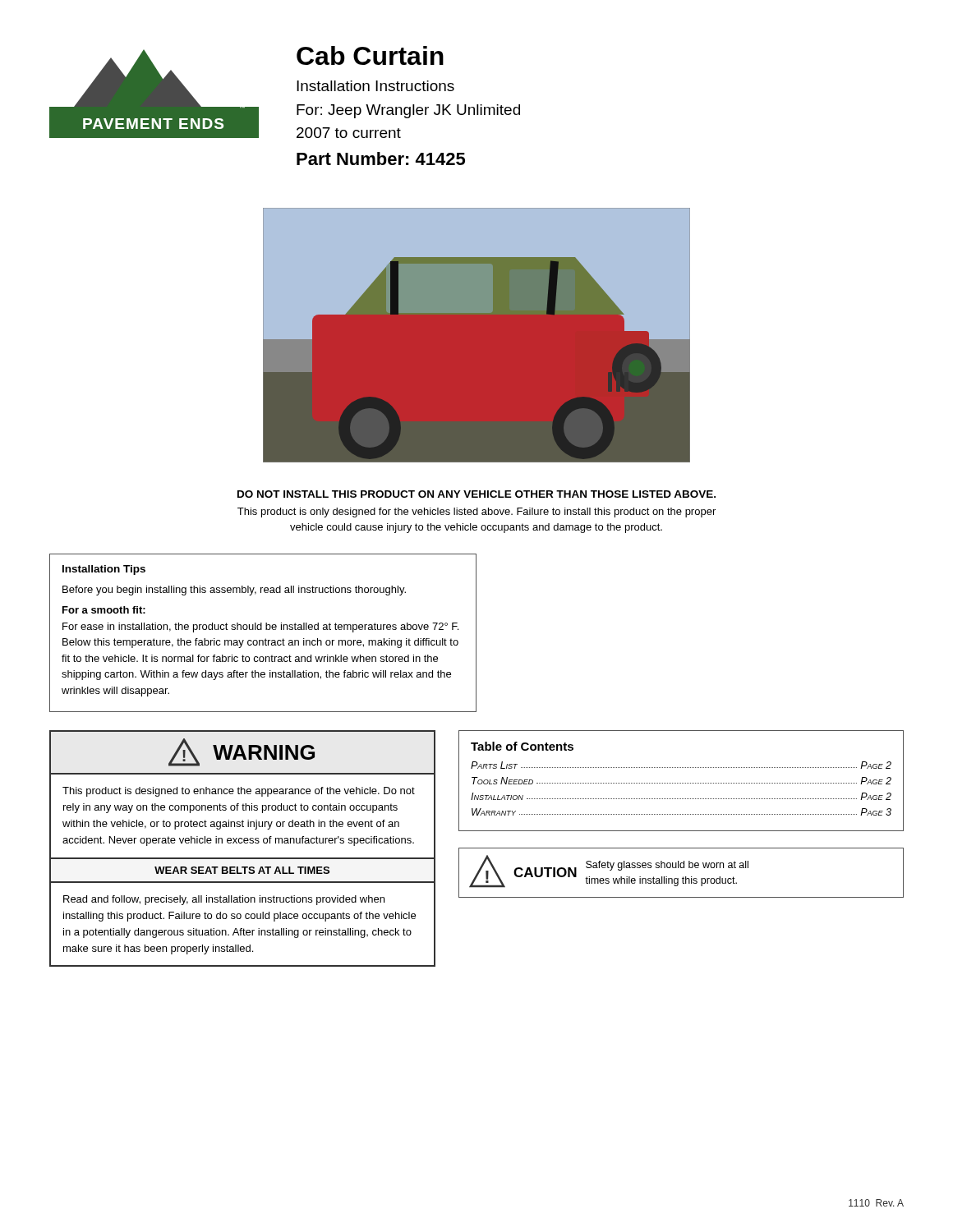The image size is (953, 1232).
Task: Find the photo
Action: tap(476, 336)
